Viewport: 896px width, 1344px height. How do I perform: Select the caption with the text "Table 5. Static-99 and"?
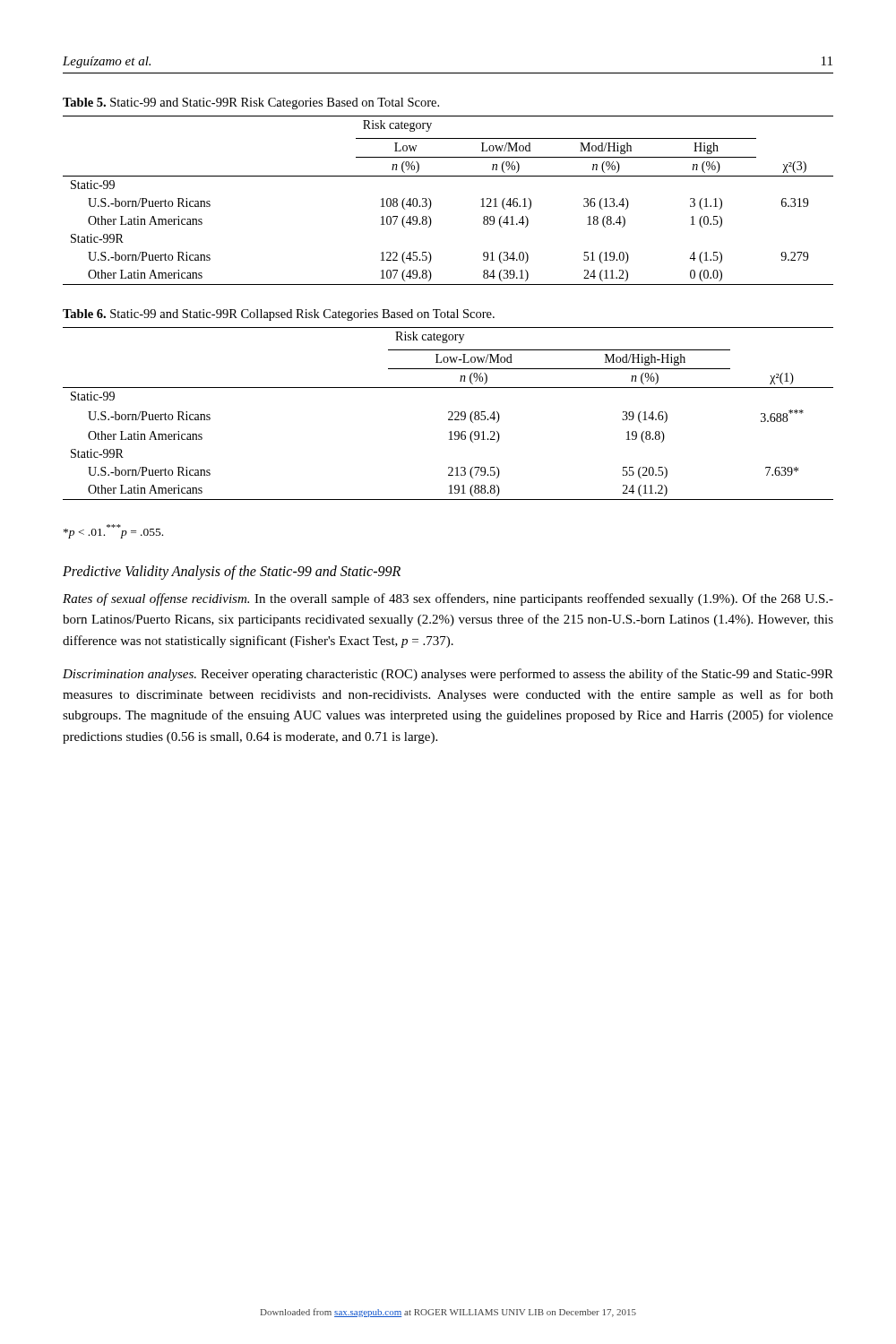[251, 102]
